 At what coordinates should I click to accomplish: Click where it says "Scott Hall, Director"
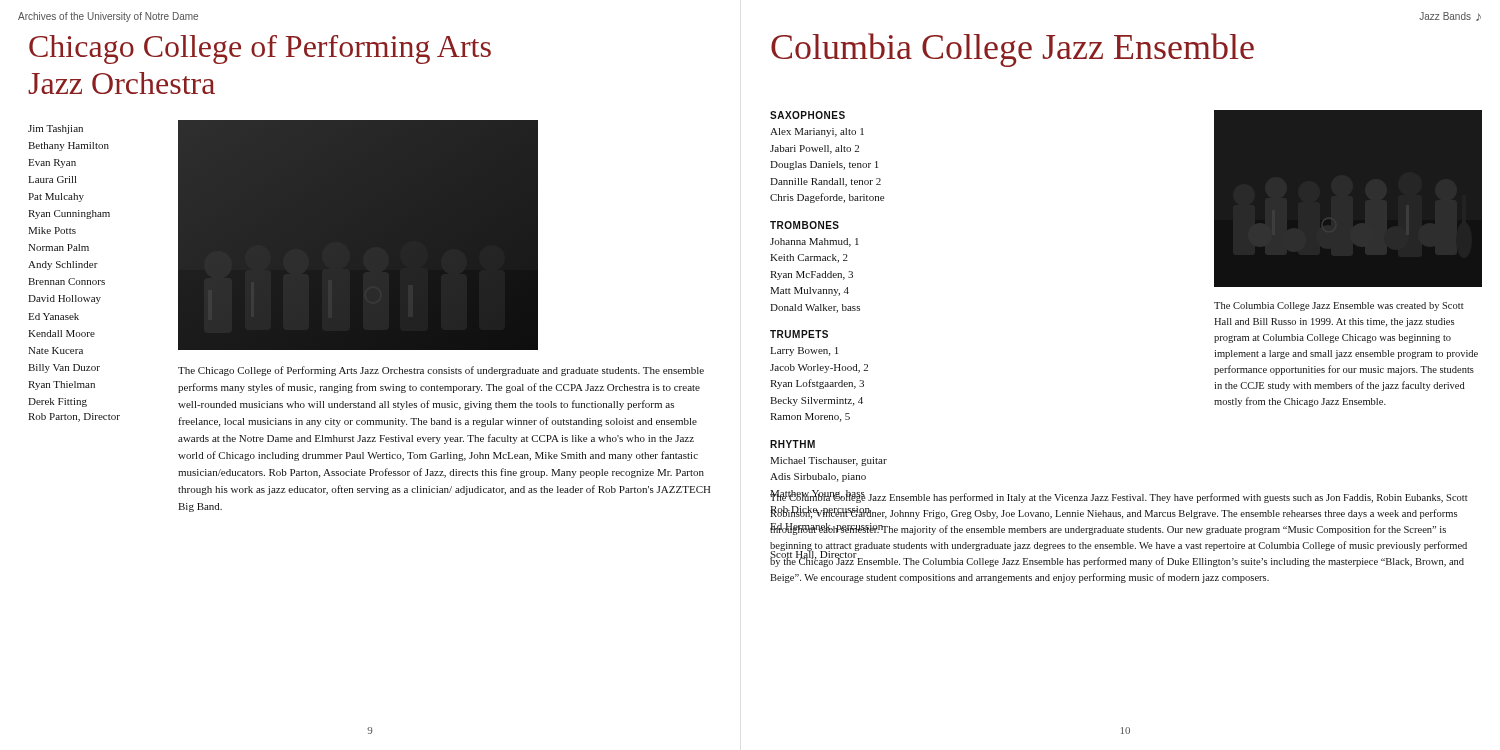813,554
